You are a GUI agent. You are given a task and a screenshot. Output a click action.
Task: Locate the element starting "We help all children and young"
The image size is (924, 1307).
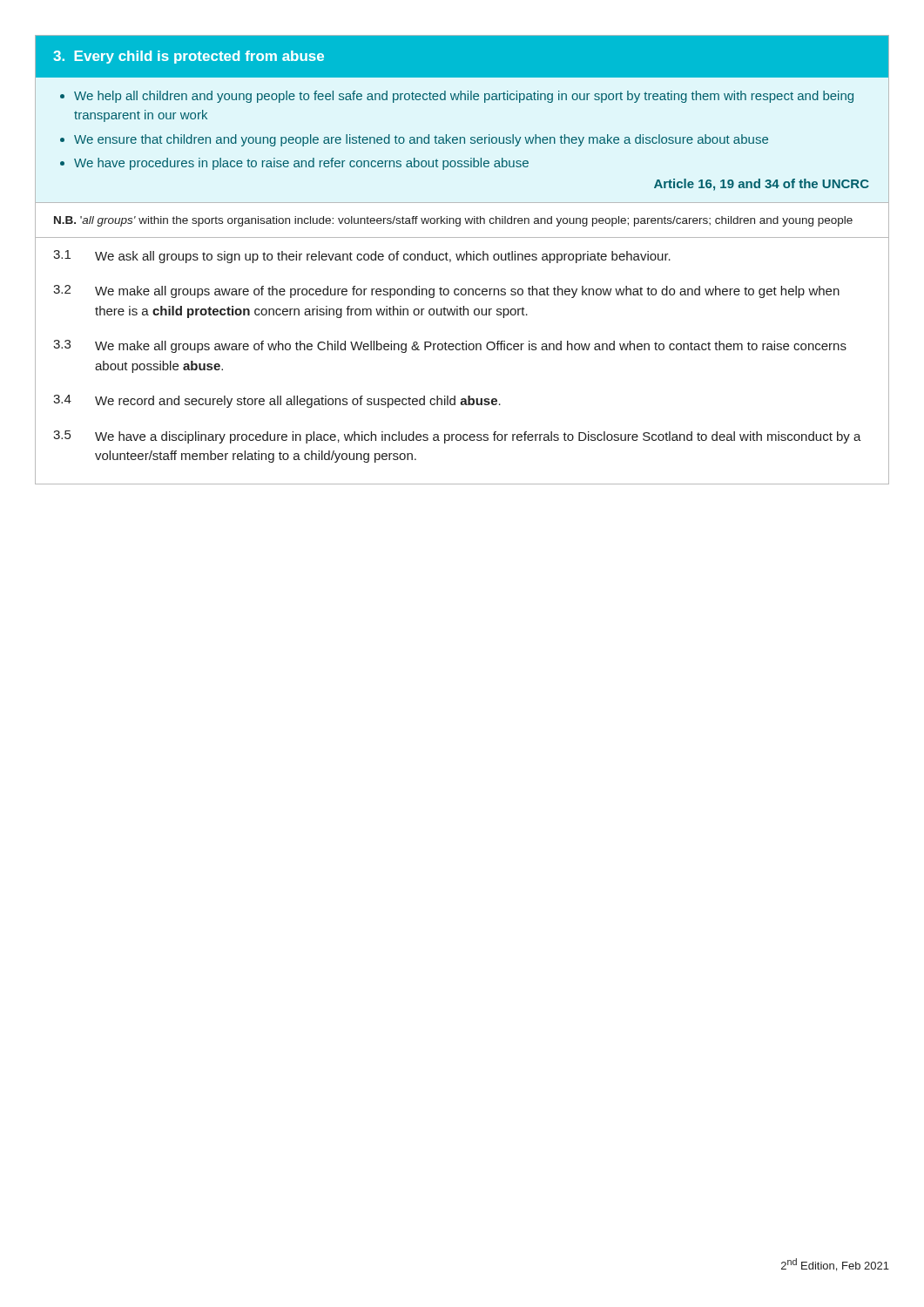tap(464, 105)
